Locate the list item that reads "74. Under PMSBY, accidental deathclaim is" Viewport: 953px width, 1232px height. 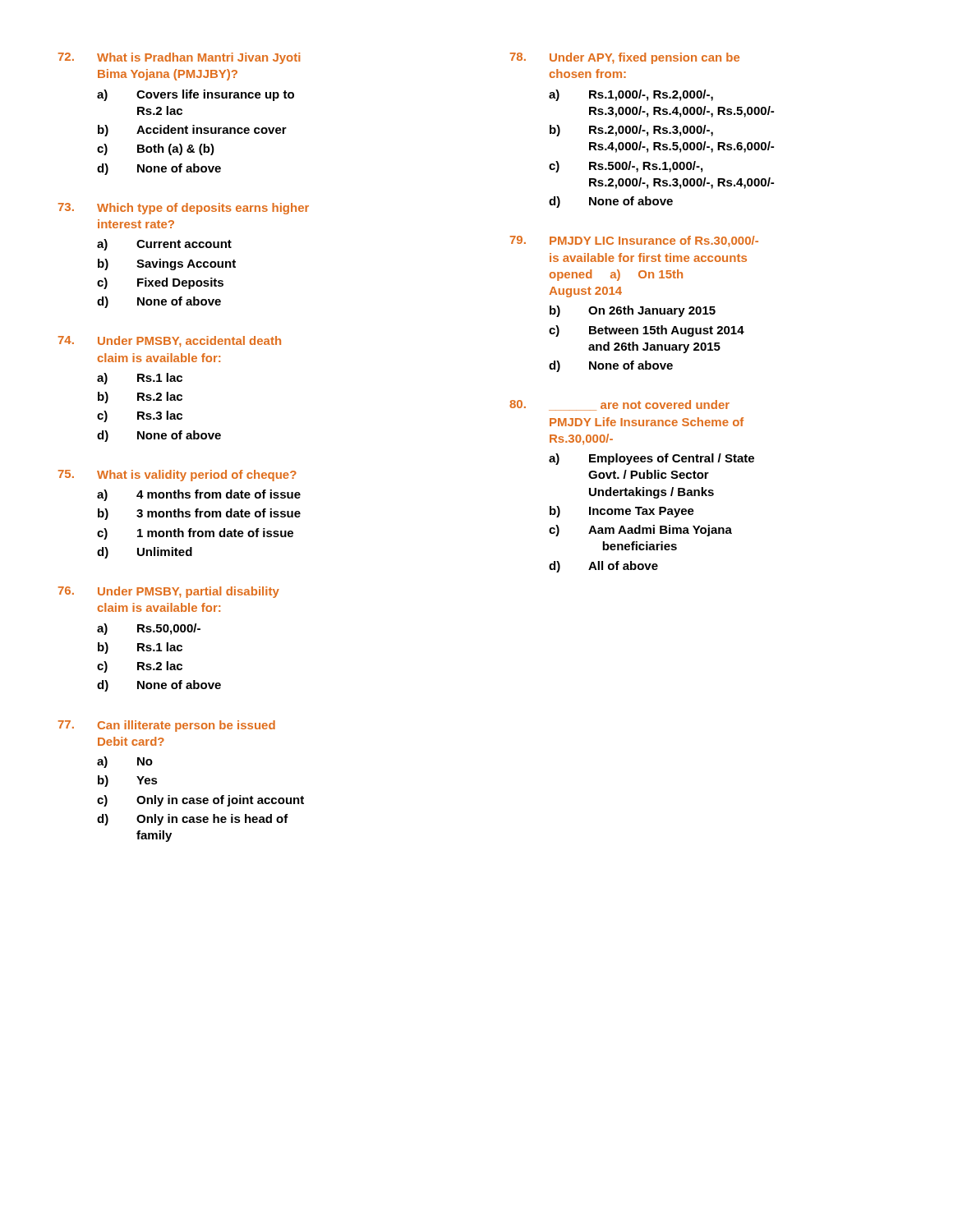click(x=170, y=342)
